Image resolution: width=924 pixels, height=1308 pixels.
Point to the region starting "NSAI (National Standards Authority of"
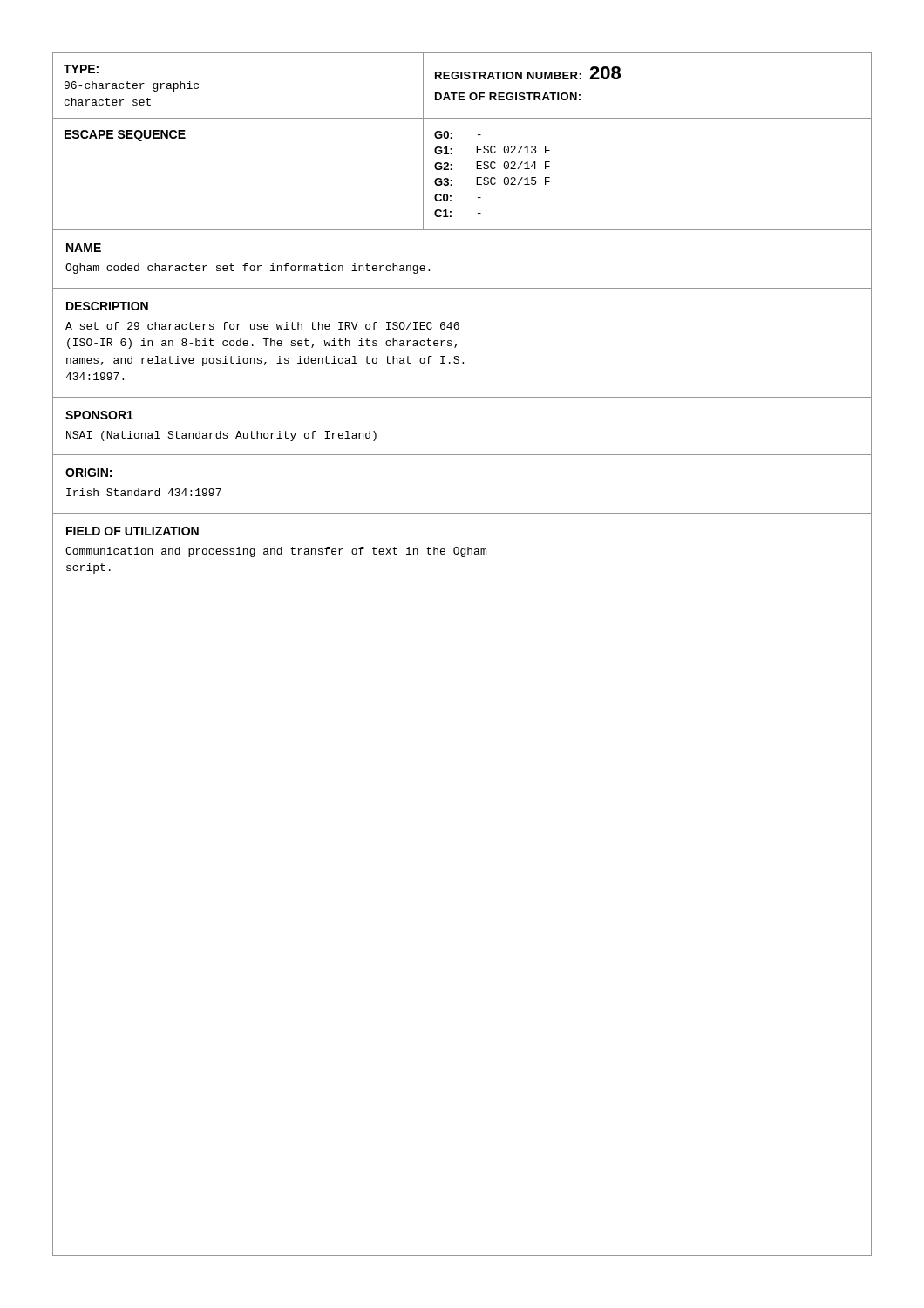coord(222,435)
